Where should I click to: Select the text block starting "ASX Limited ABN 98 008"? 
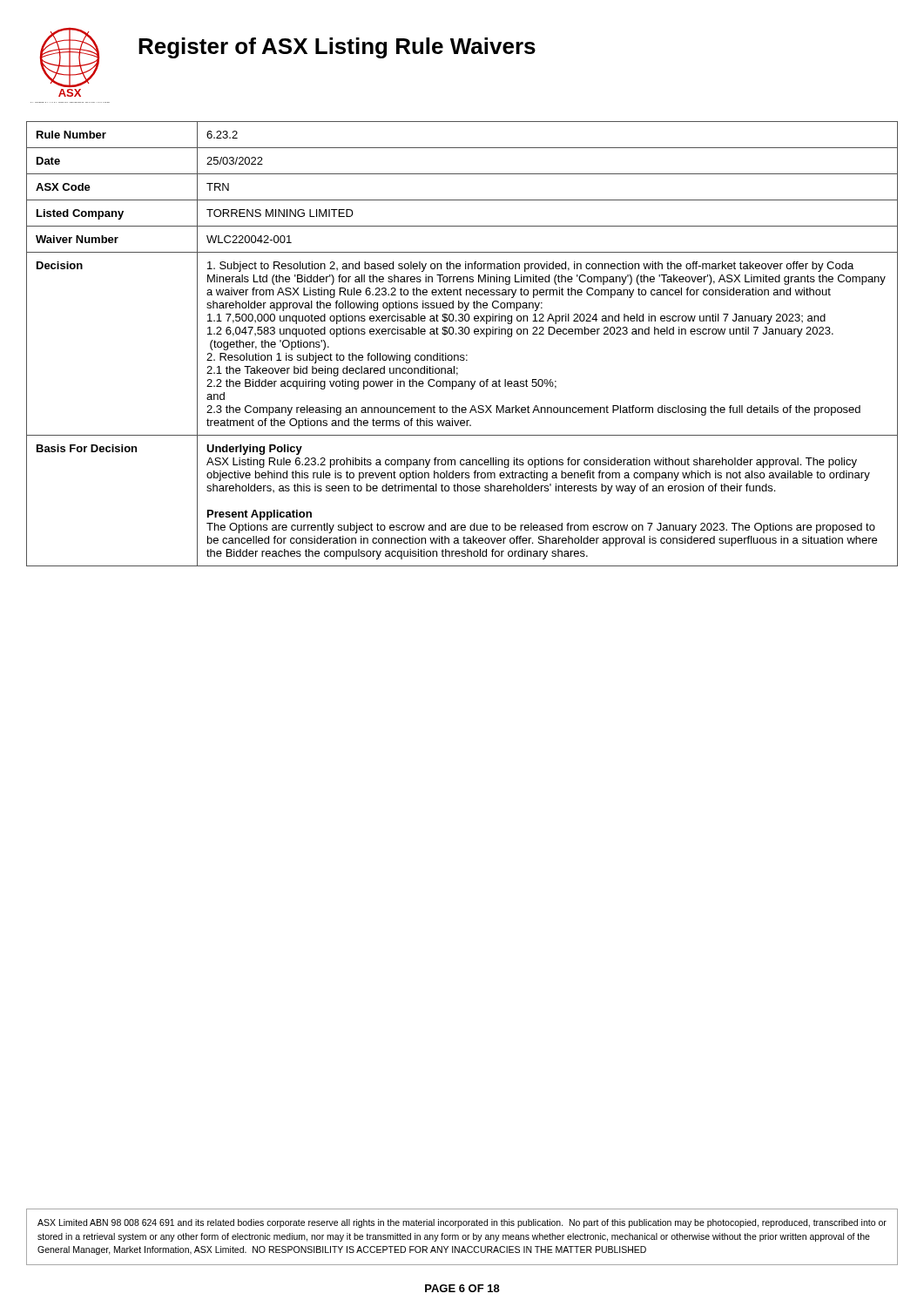coord(462,1236)
